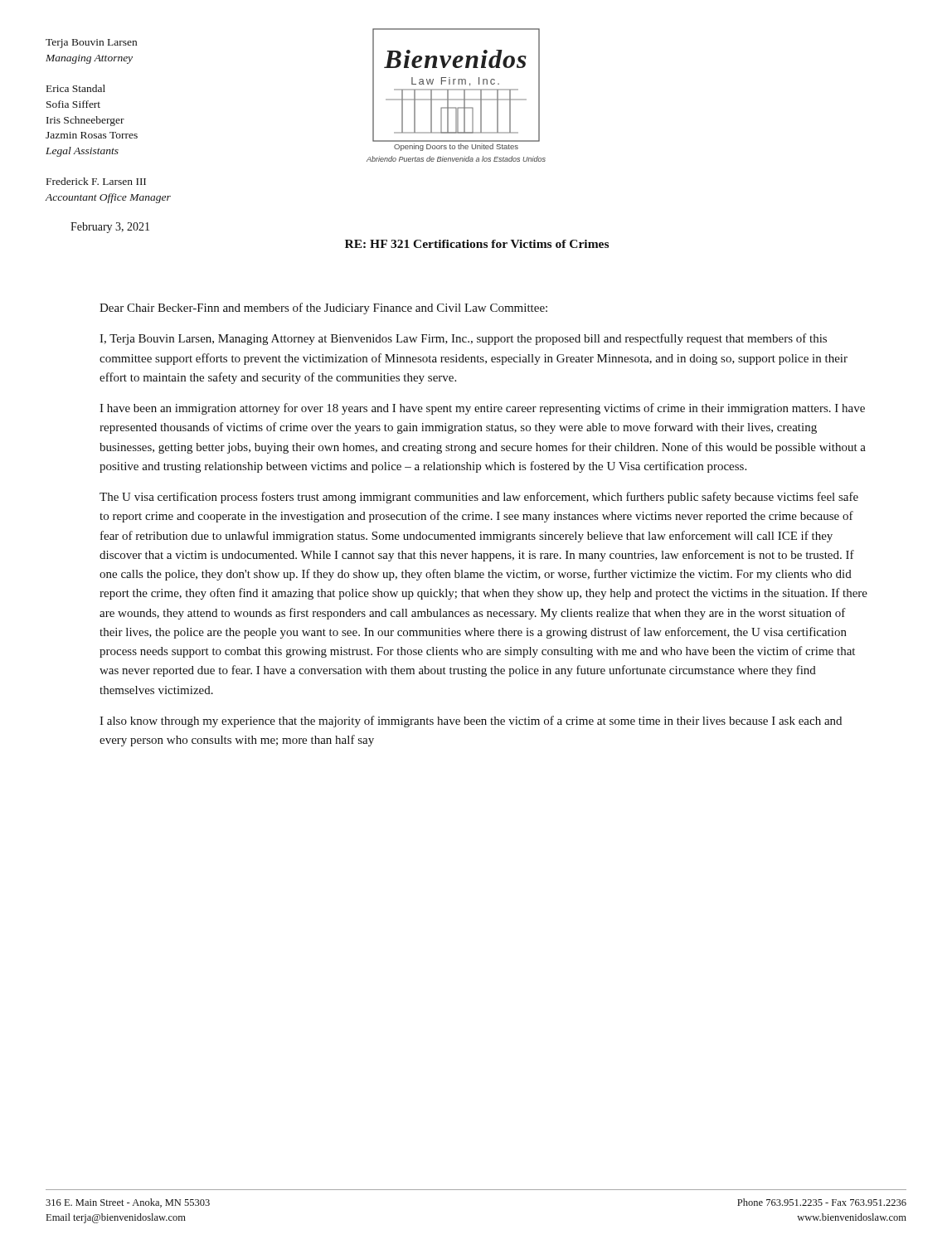Select the logo
The height and width of the screenshot is (1244, 952).
pyautogui.click(x=456, y=97)
